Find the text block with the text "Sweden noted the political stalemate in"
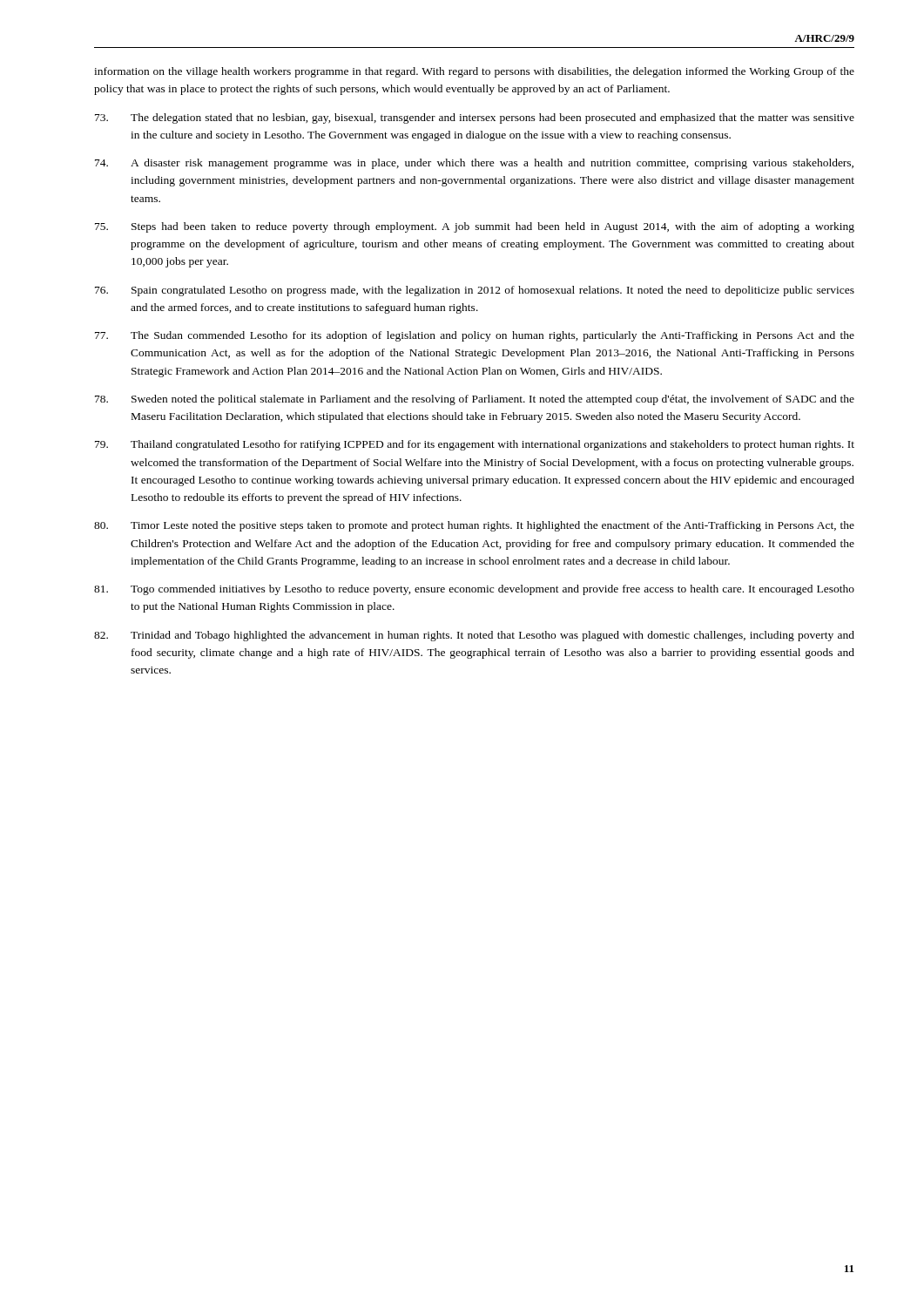924x1307 pixels. (474, 408)
